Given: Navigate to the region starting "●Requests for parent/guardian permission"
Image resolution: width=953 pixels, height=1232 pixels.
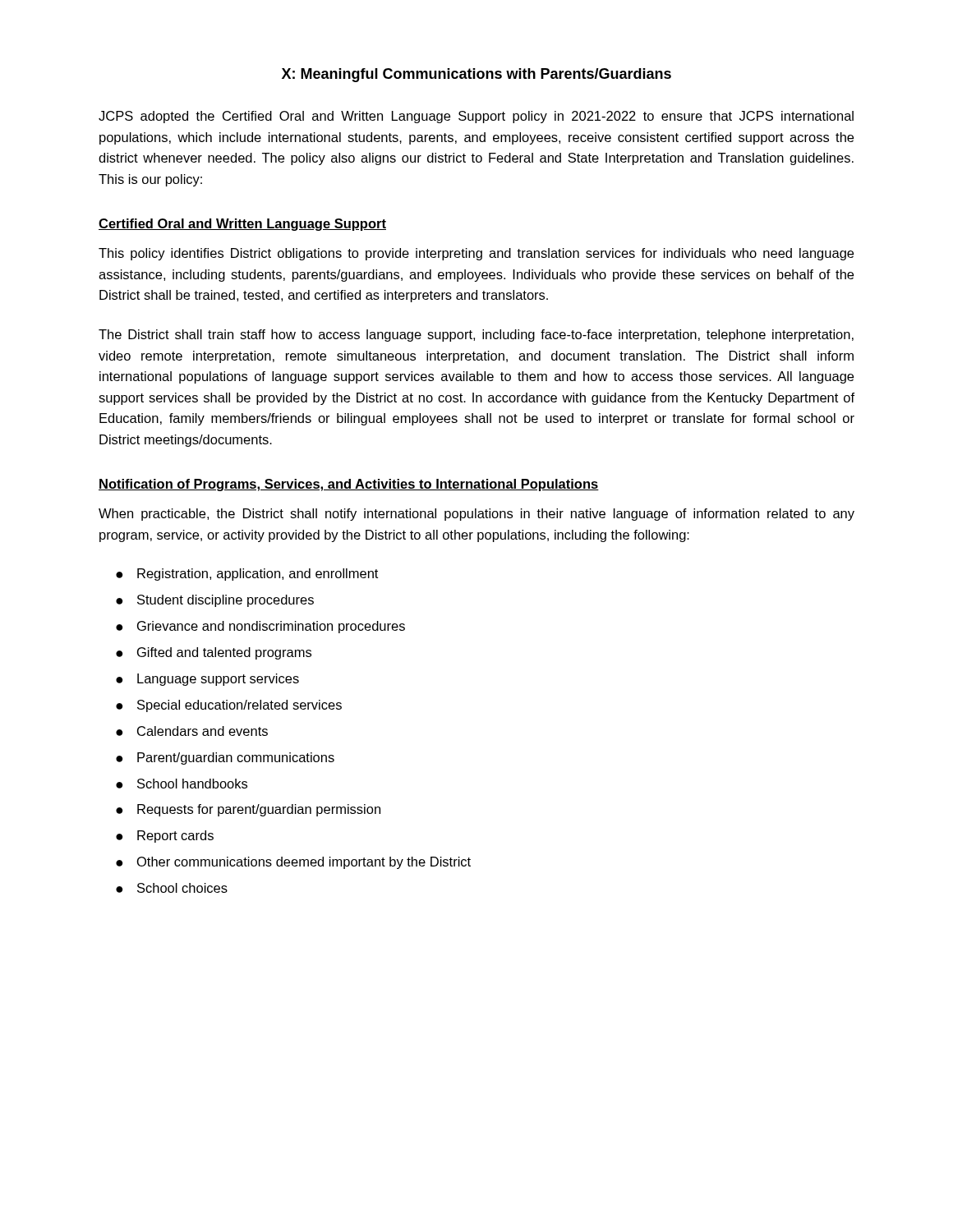Looking at the screenshot, I should [x=248, y=810].
